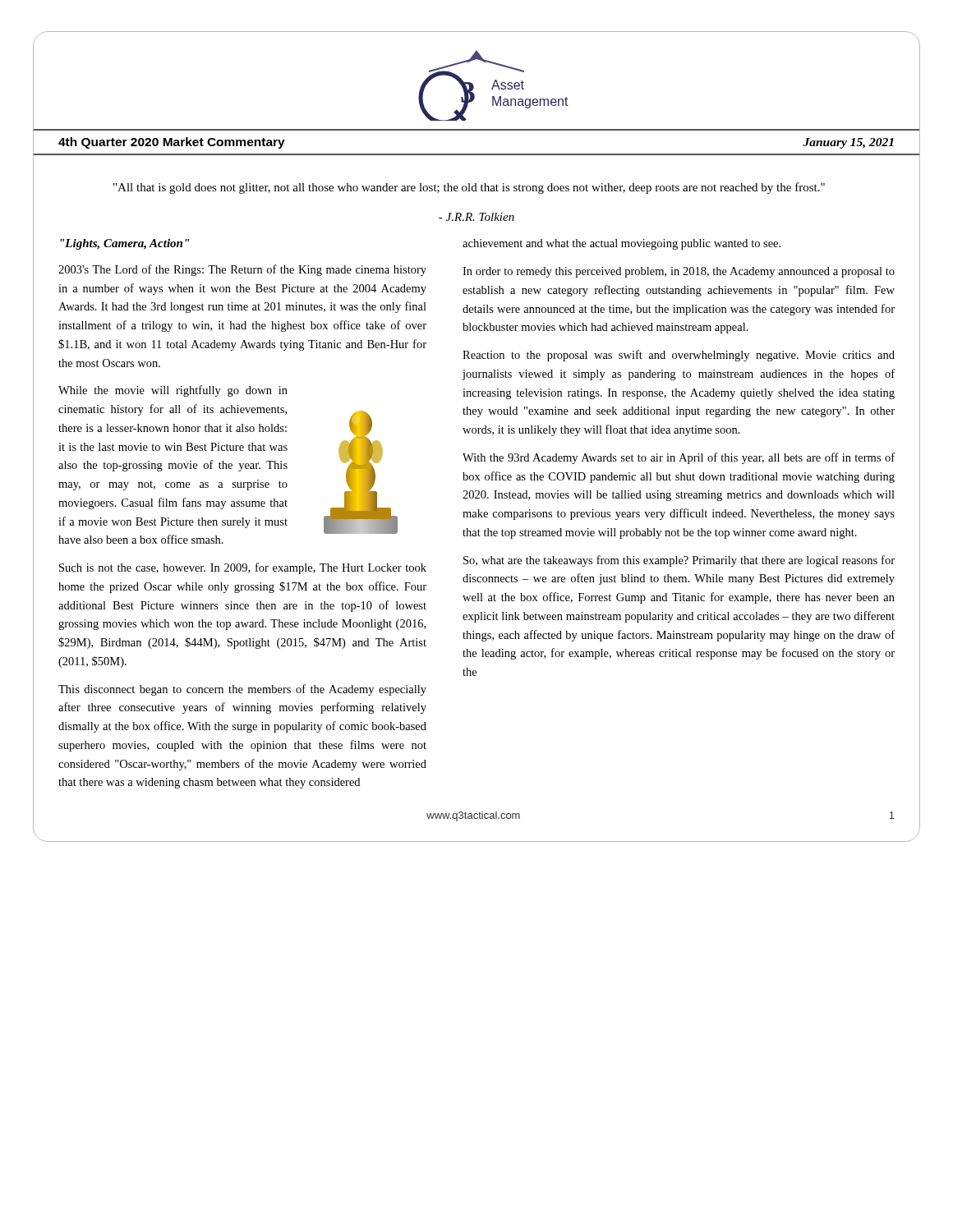Select the region starting ""Lights, Camera, Action""

124,243
